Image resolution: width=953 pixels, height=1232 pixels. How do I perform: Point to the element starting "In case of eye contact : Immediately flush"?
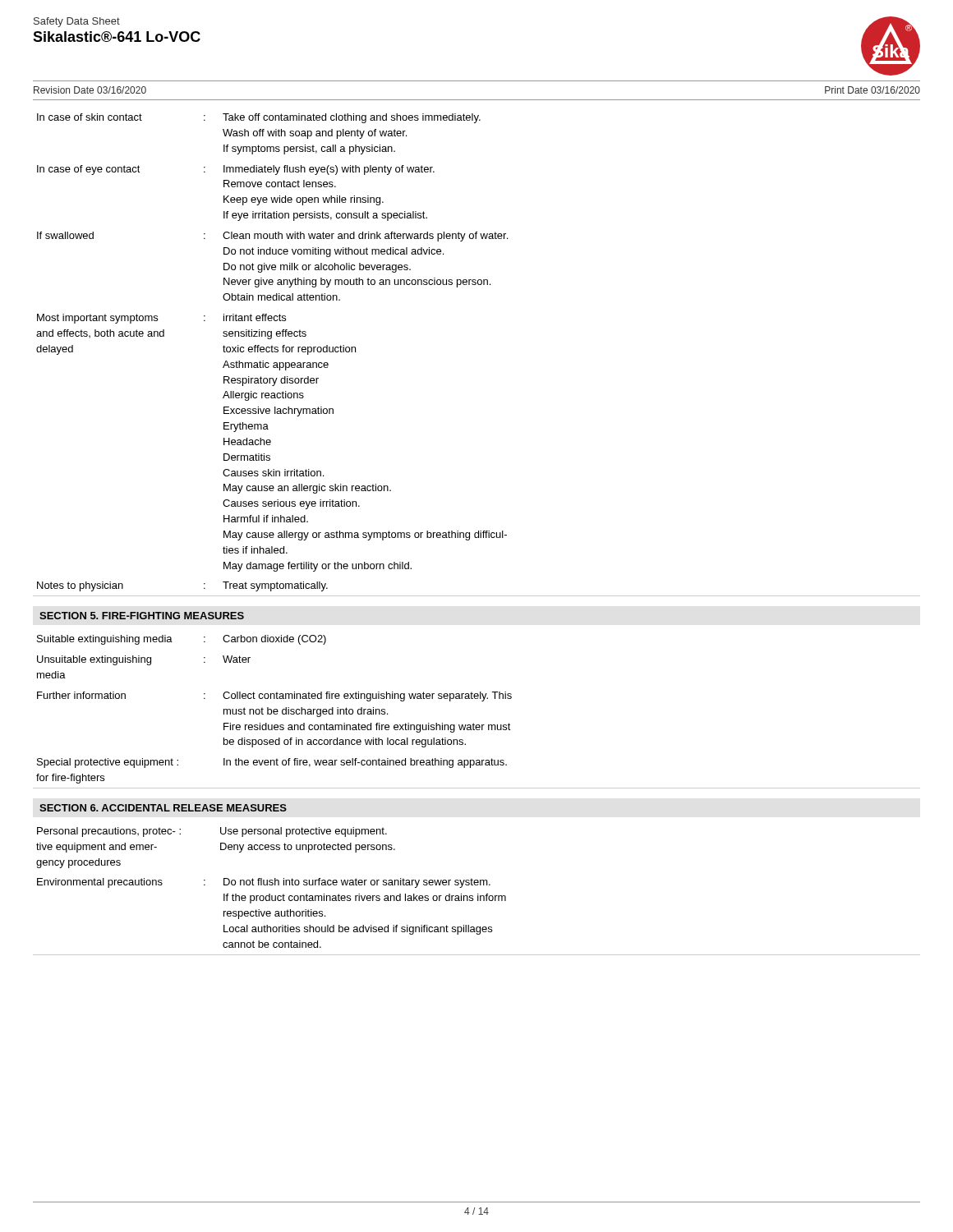coord(236,170)
